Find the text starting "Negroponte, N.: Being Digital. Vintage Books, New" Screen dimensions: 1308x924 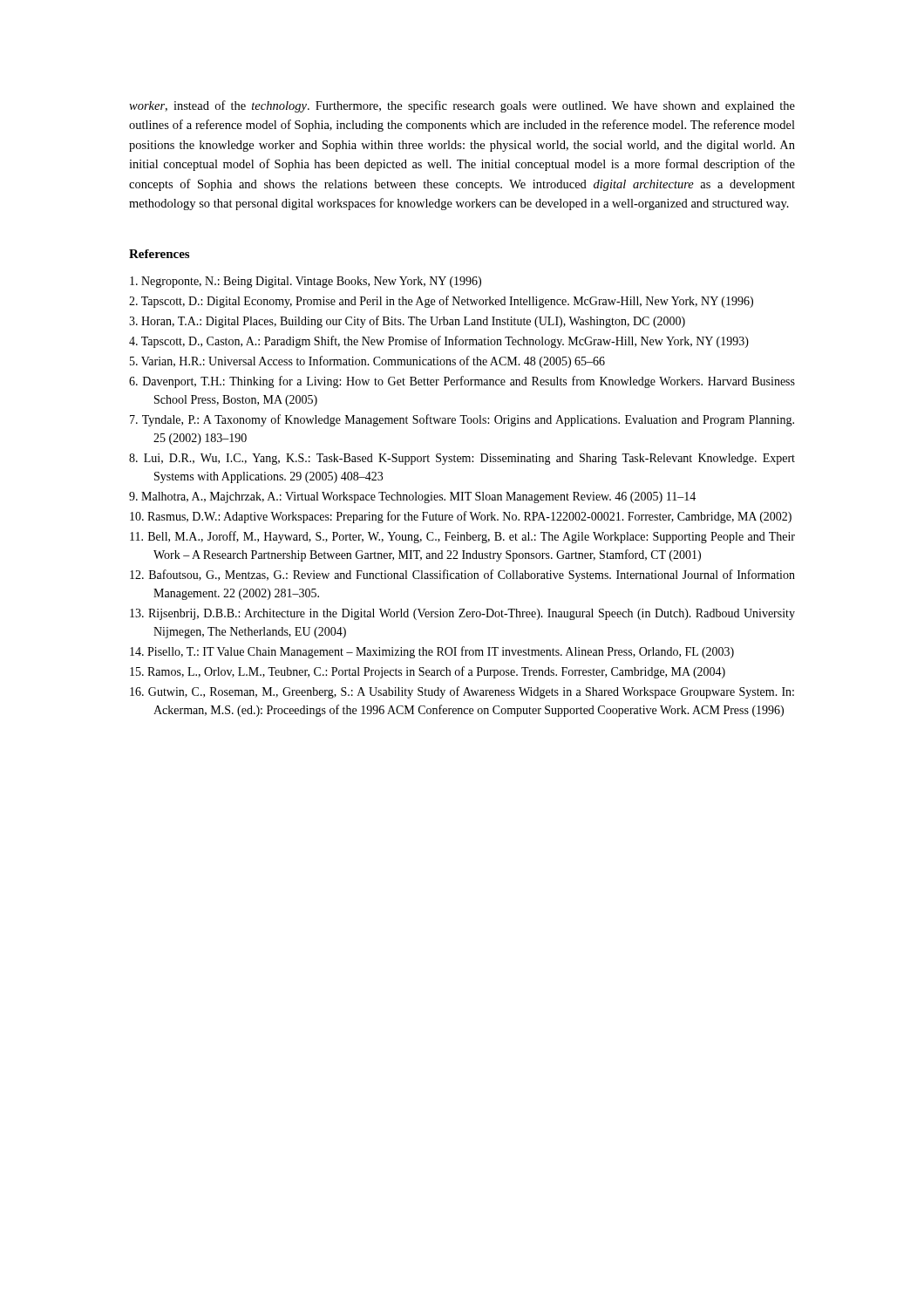[x=305, y=281]
